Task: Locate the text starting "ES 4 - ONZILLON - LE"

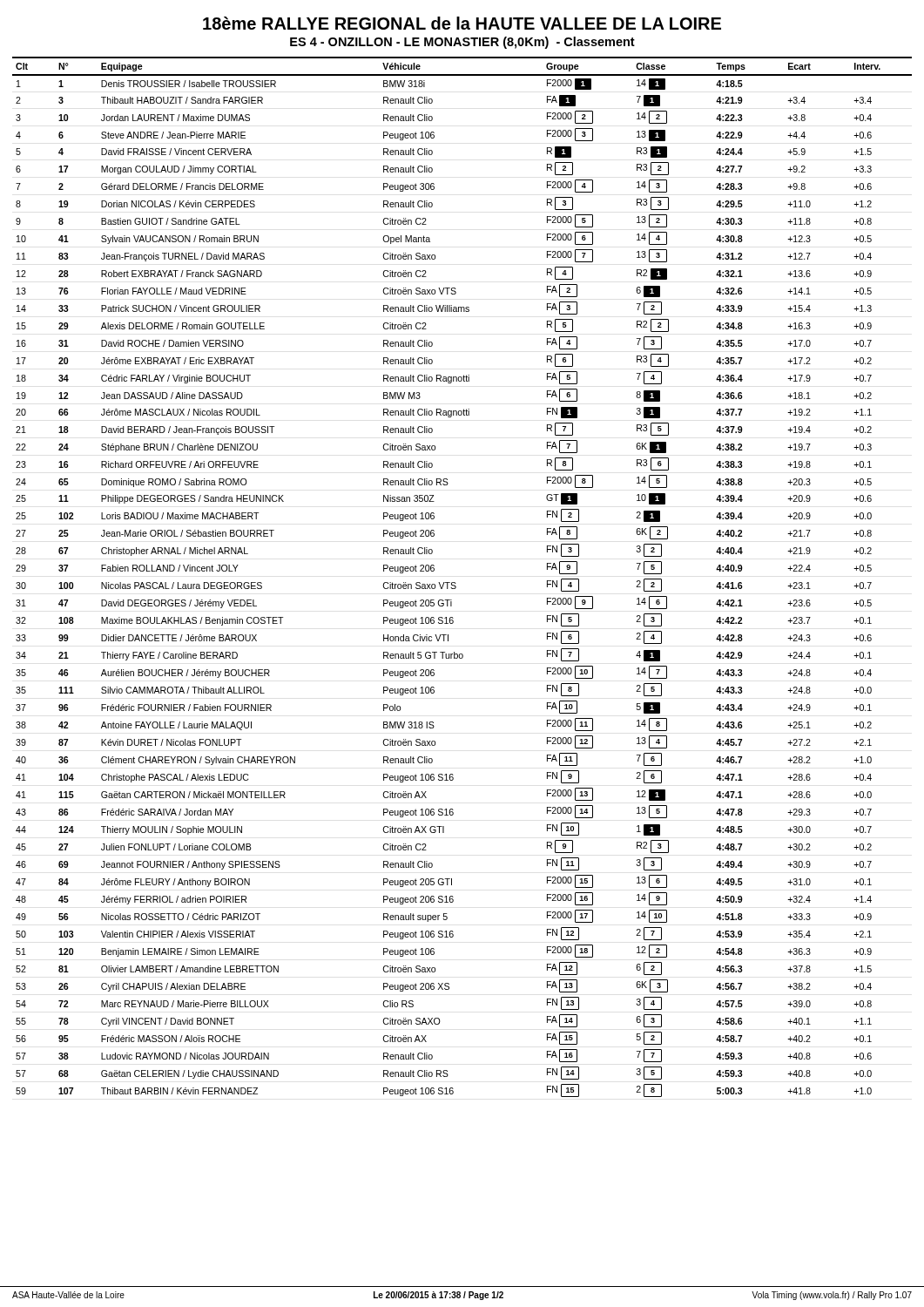Action: pos(462,42)
